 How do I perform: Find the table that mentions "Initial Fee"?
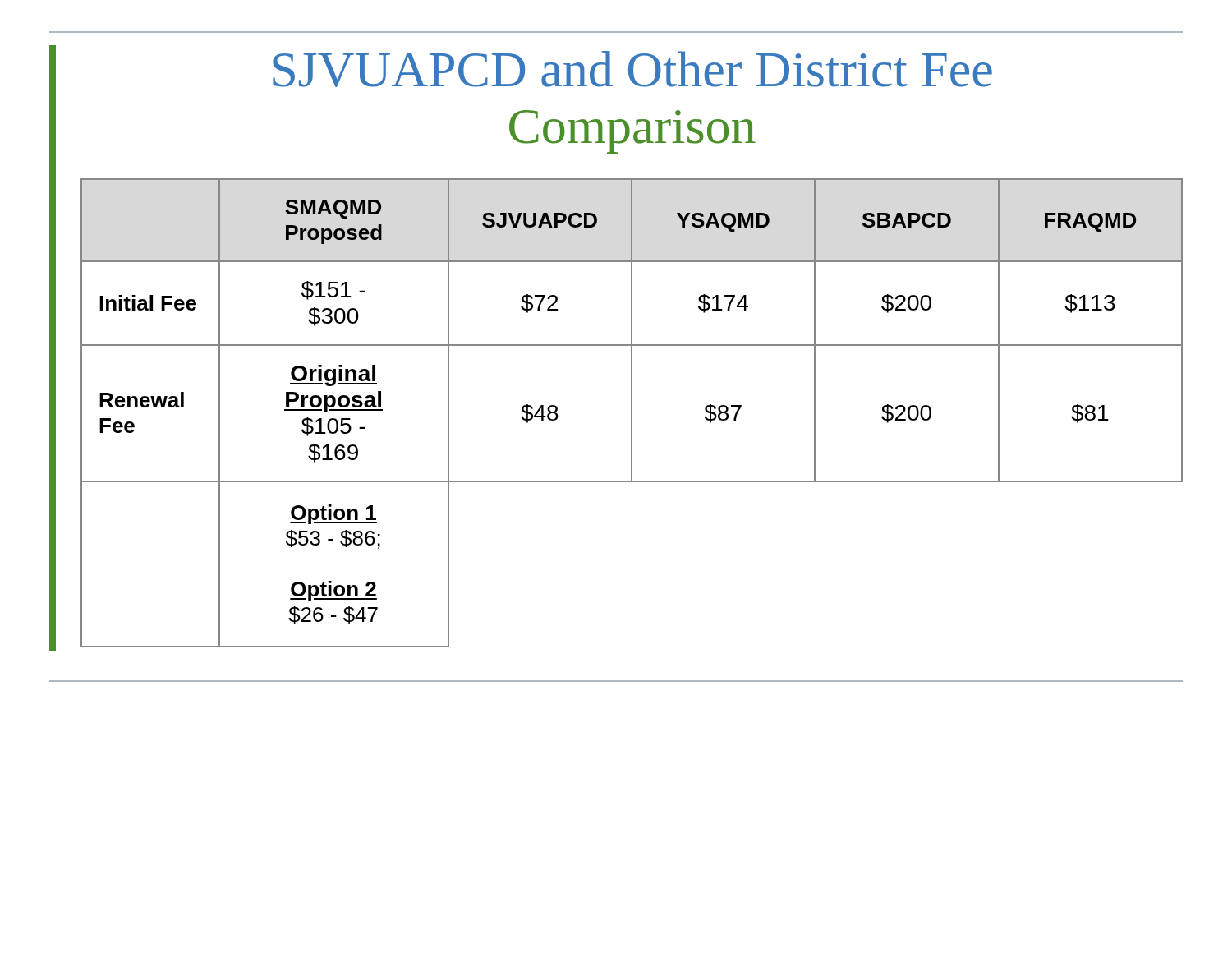(632, 413)
